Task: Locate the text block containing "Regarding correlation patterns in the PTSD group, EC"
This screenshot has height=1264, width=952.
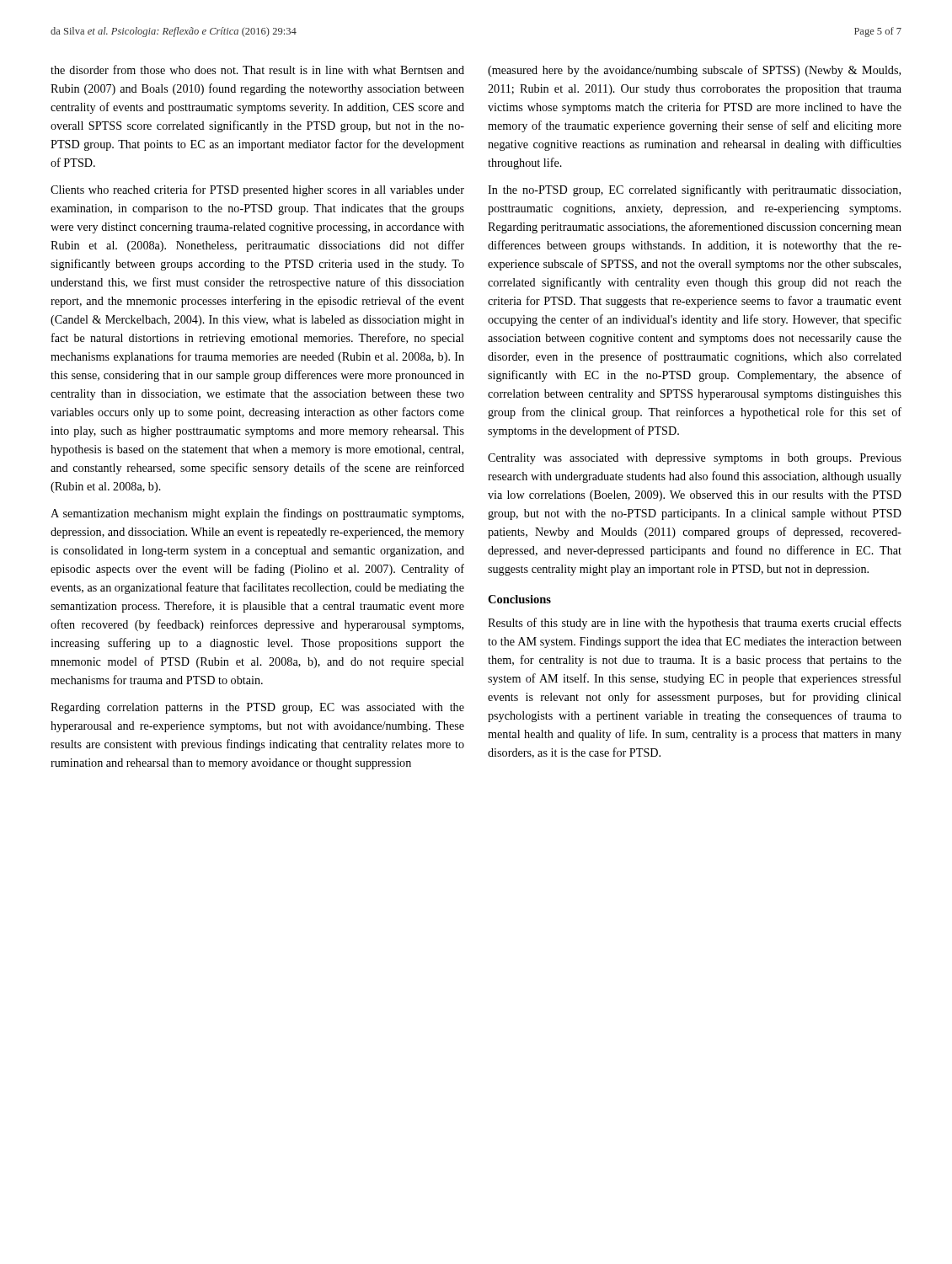Action: click(x=257, y=735)
